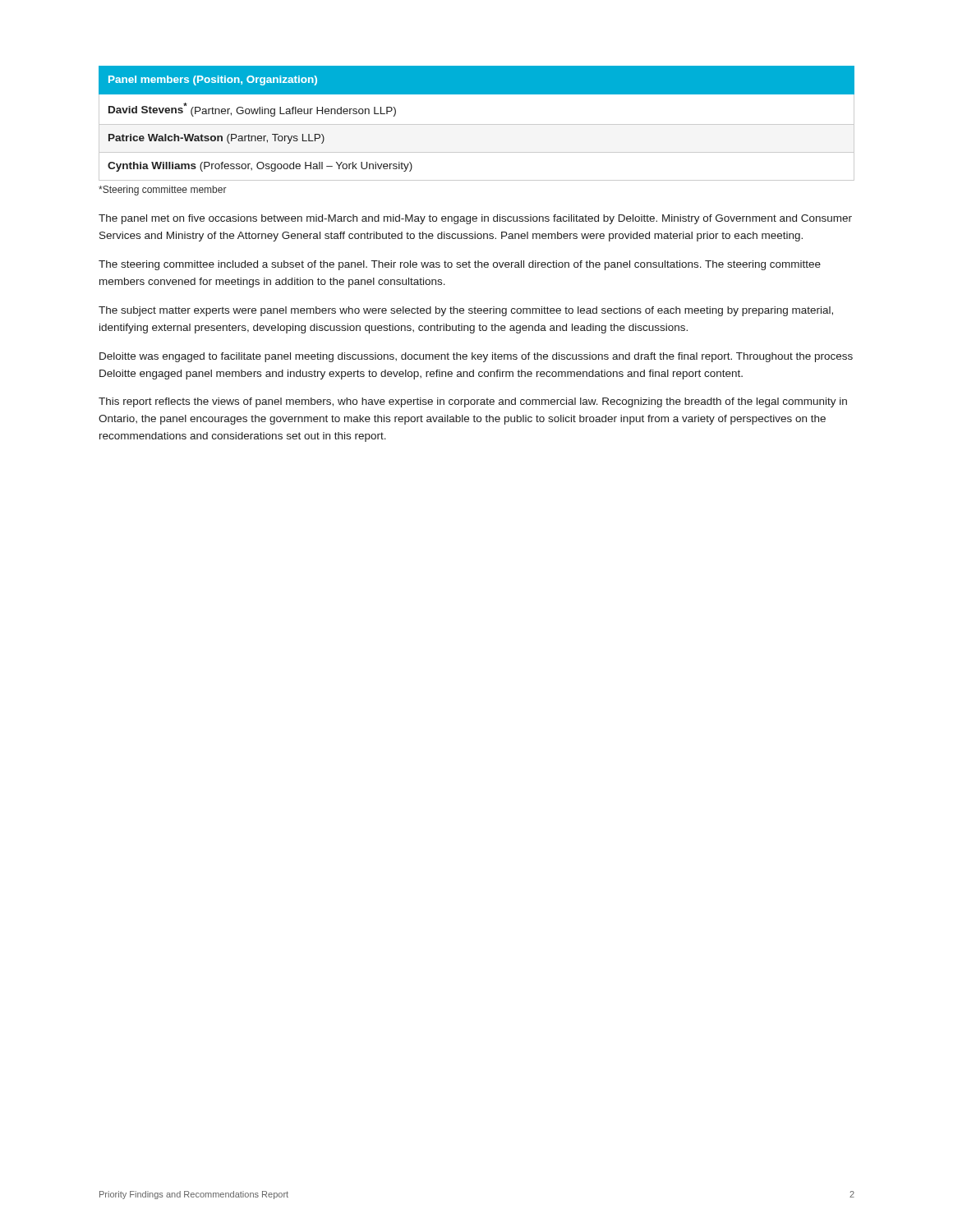
Task: Point to the block beginning "The steering committee"
Action: pyautogui.click(x=460, y=273)
